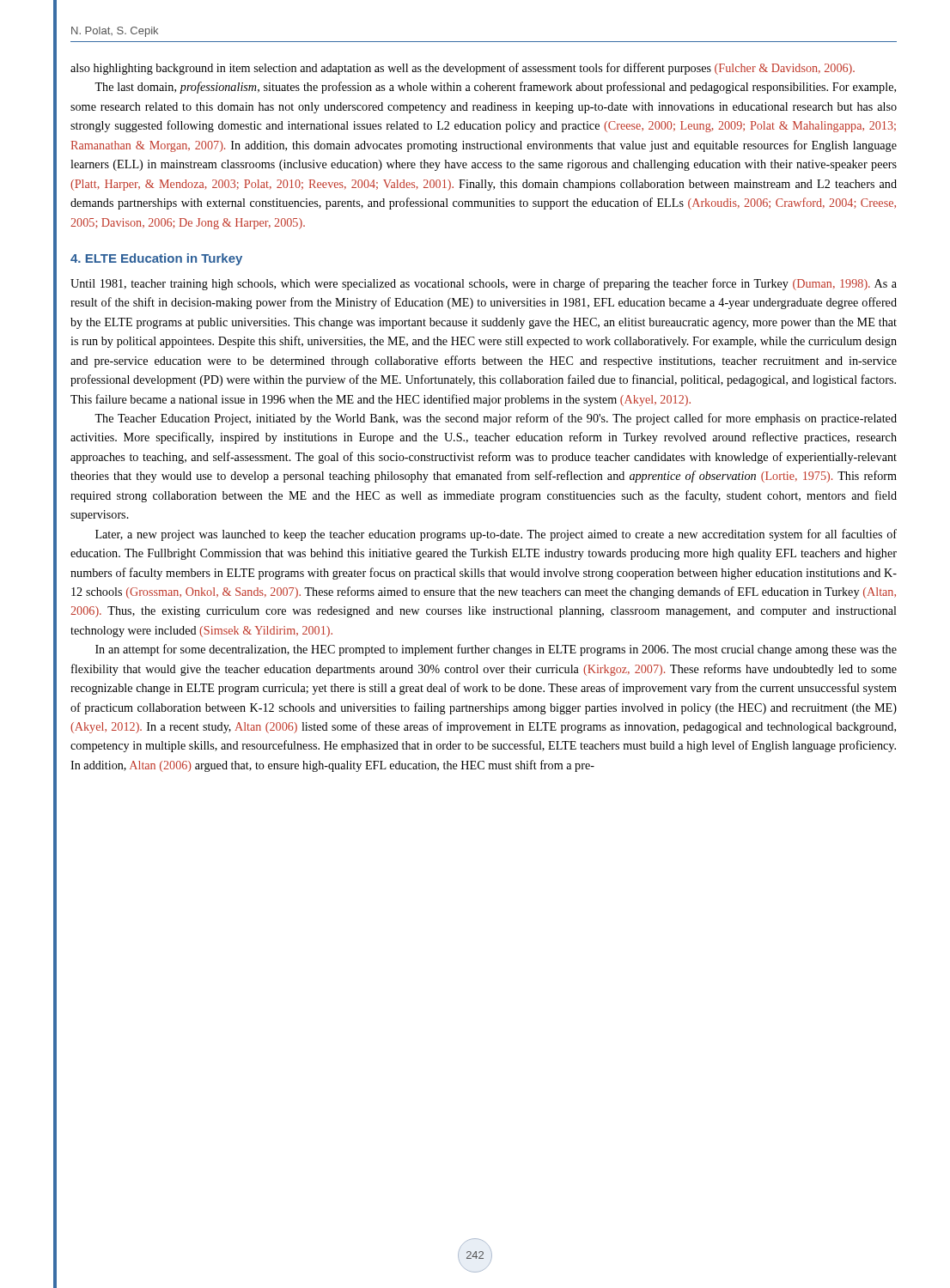Screen dimensions: 1288x950
Task: Point to the block beginning "Until 1981, teacher training high schools, which were"
Action: [x=484, y=524]
